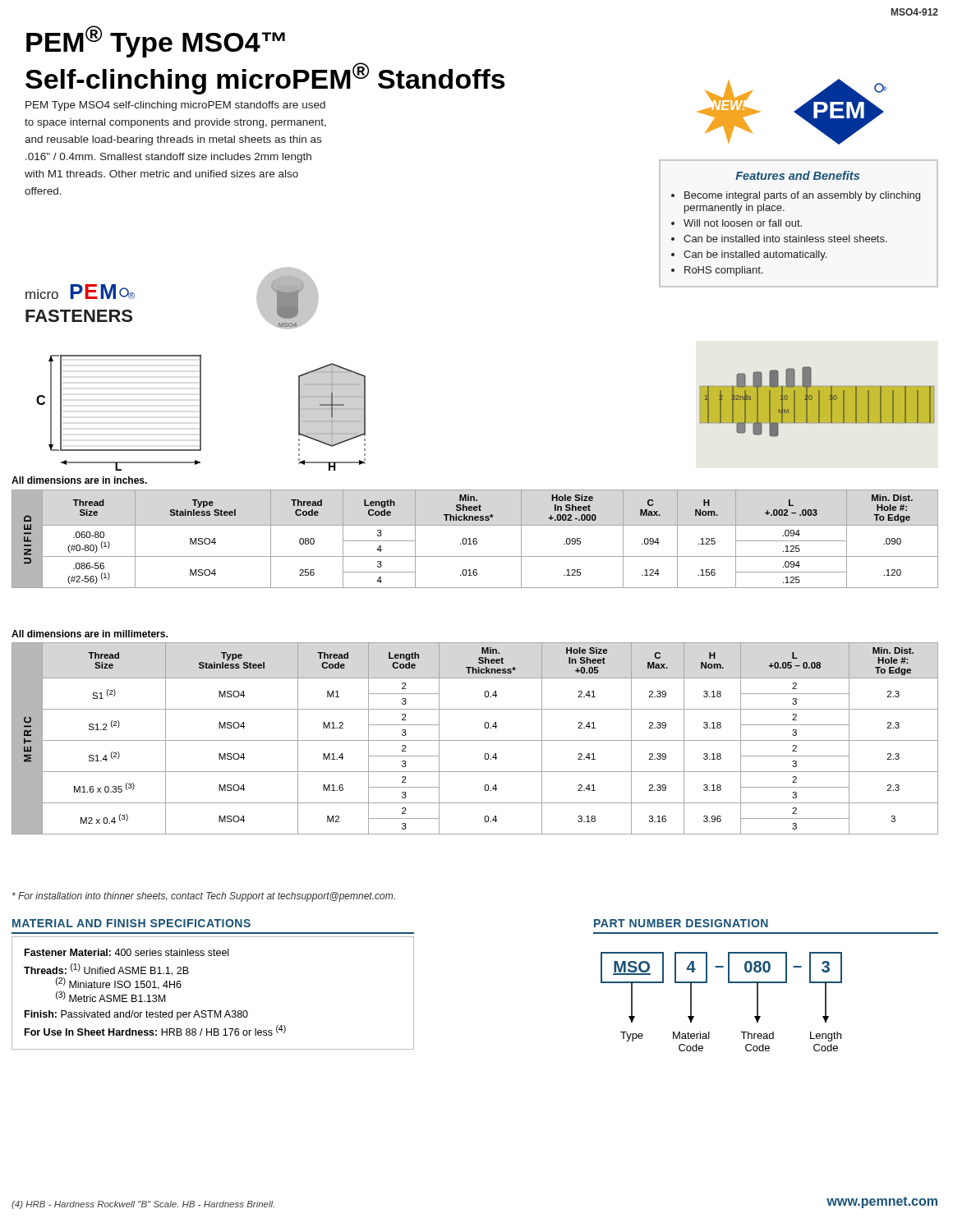
Task: Select the engineering diagram
Action: (242, 407)
